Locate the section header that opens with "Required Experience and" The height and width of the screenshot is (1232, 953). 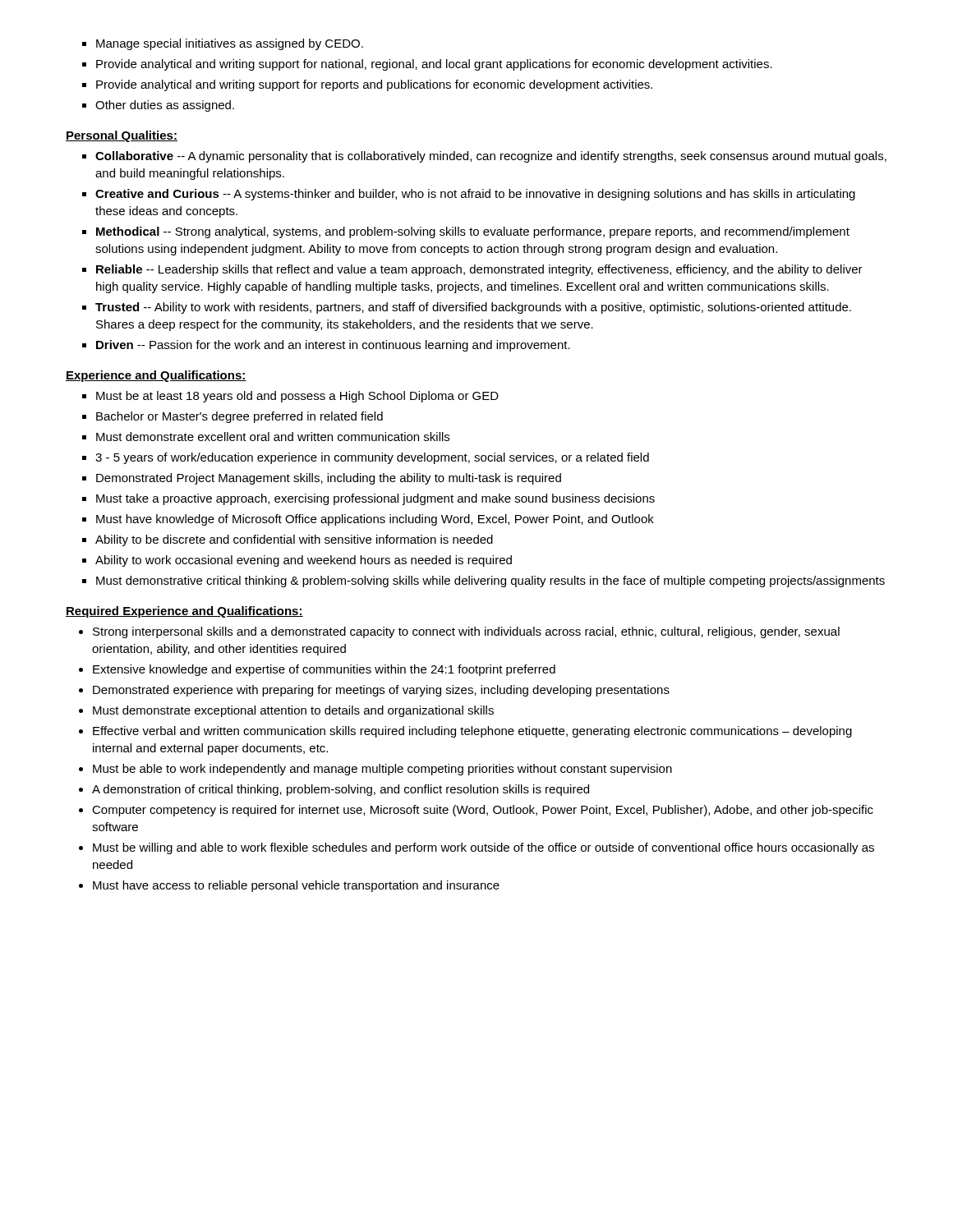pos(184,611)
